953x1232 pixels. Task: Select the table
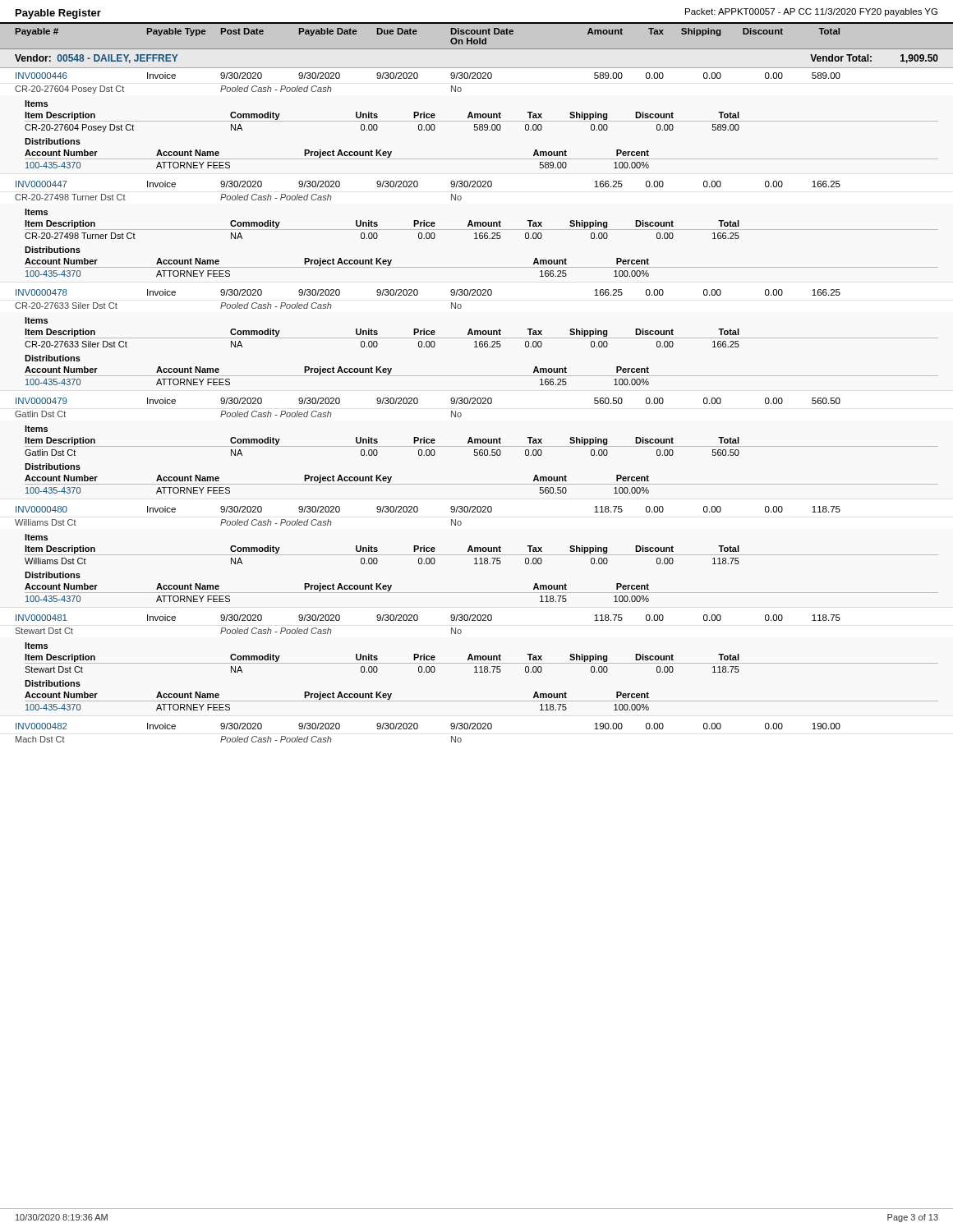coord(476,385)
